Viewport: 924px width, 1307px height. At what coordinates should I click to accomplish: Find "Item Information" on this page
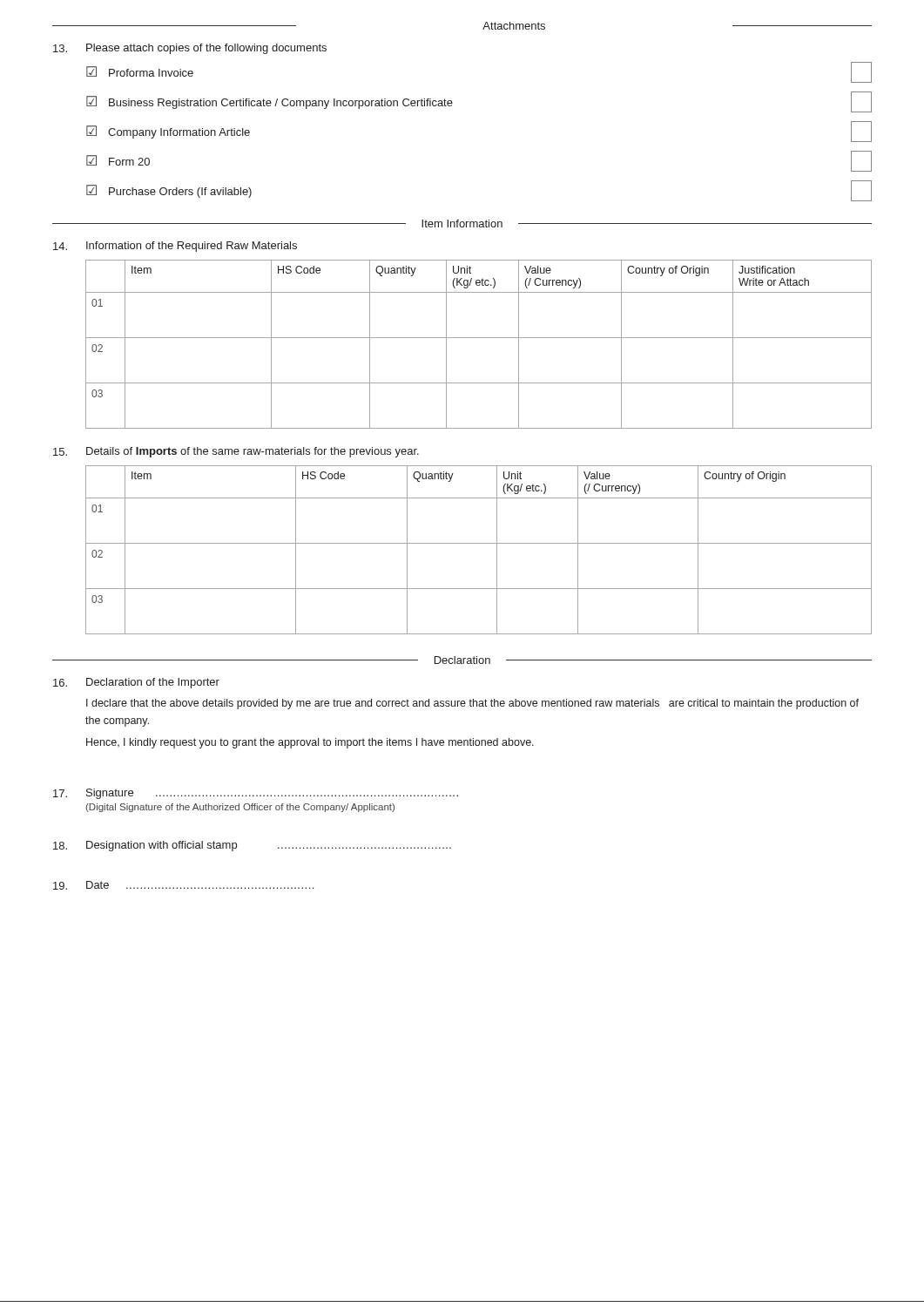(462, 223)
